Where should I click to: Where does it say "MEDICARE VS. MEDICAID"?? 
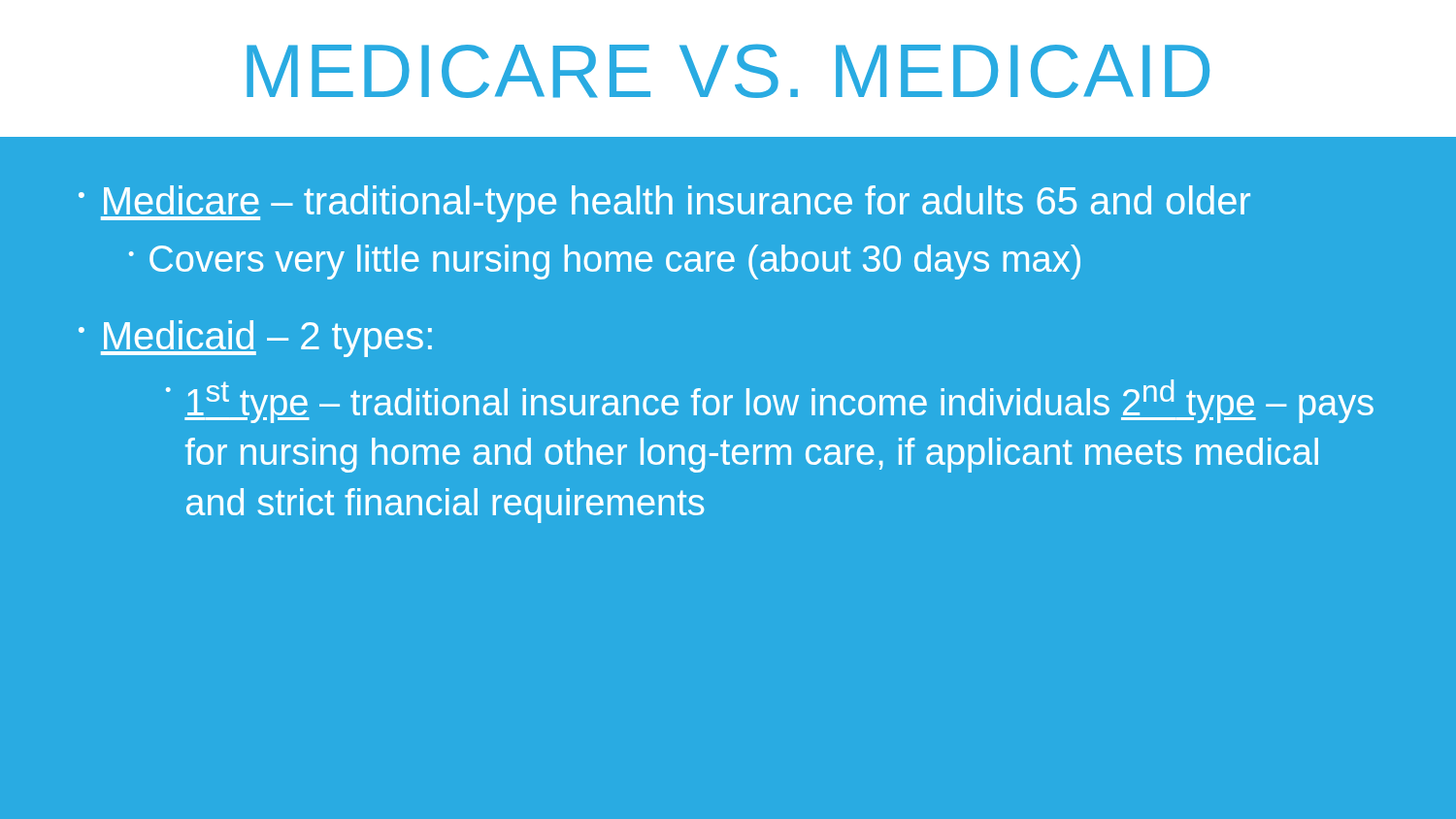click(x=728, y=68)
